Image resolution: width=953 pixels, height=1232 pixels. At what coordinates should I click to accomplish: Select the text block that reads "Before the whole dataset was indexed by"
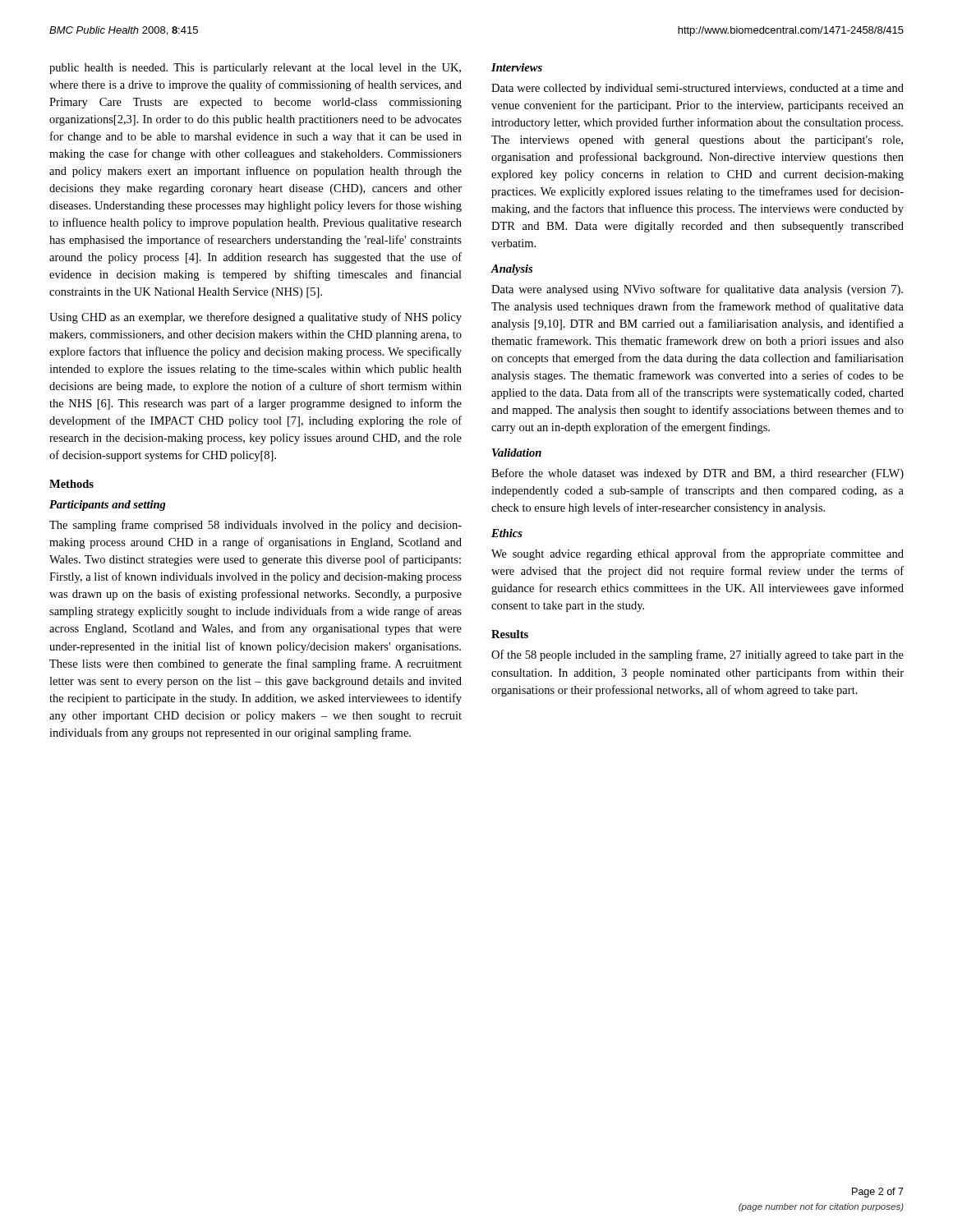[x=698, y=491]
